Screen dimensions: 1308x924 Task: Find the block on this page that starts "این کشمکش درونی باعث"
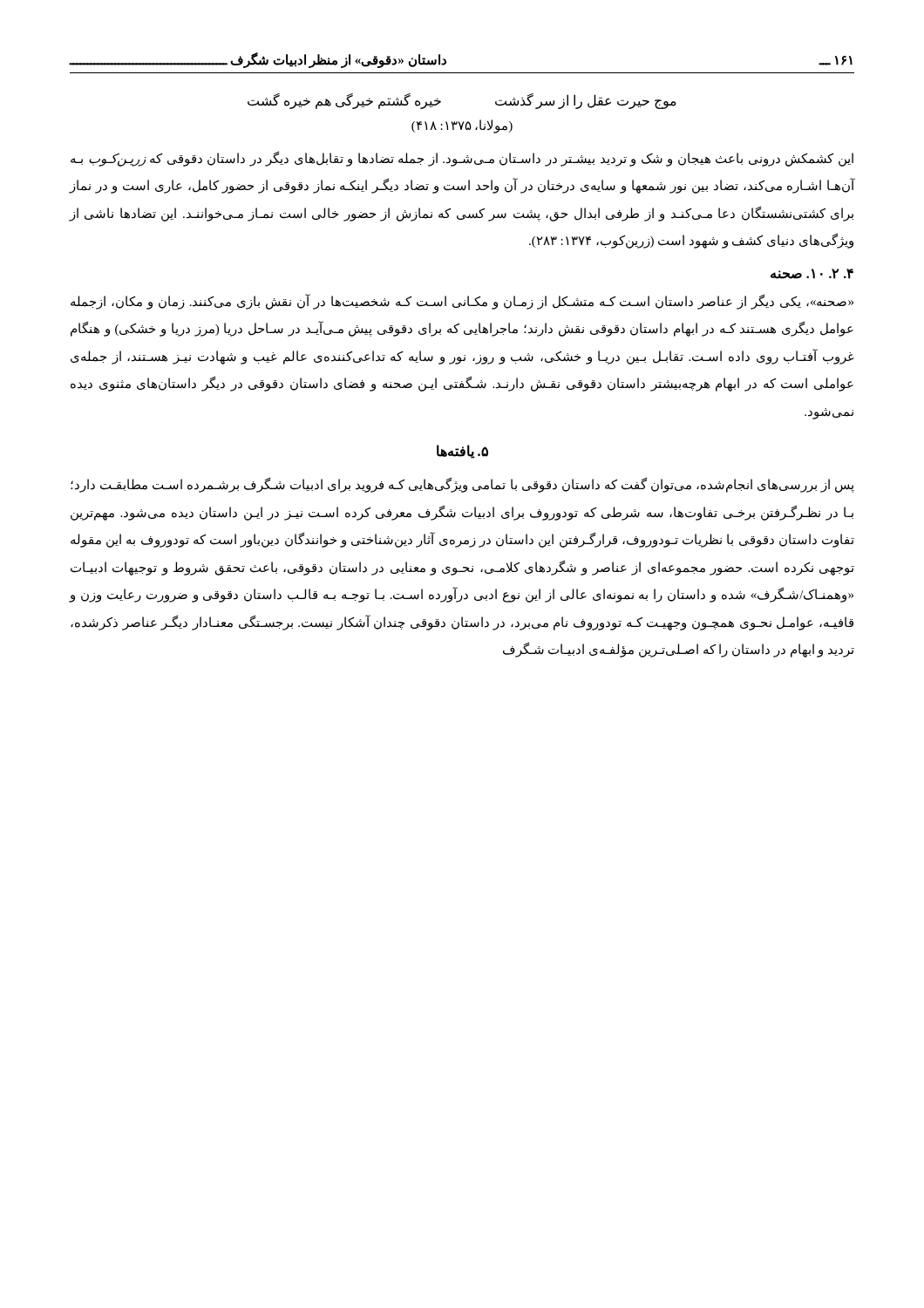(x=462, y=200)
